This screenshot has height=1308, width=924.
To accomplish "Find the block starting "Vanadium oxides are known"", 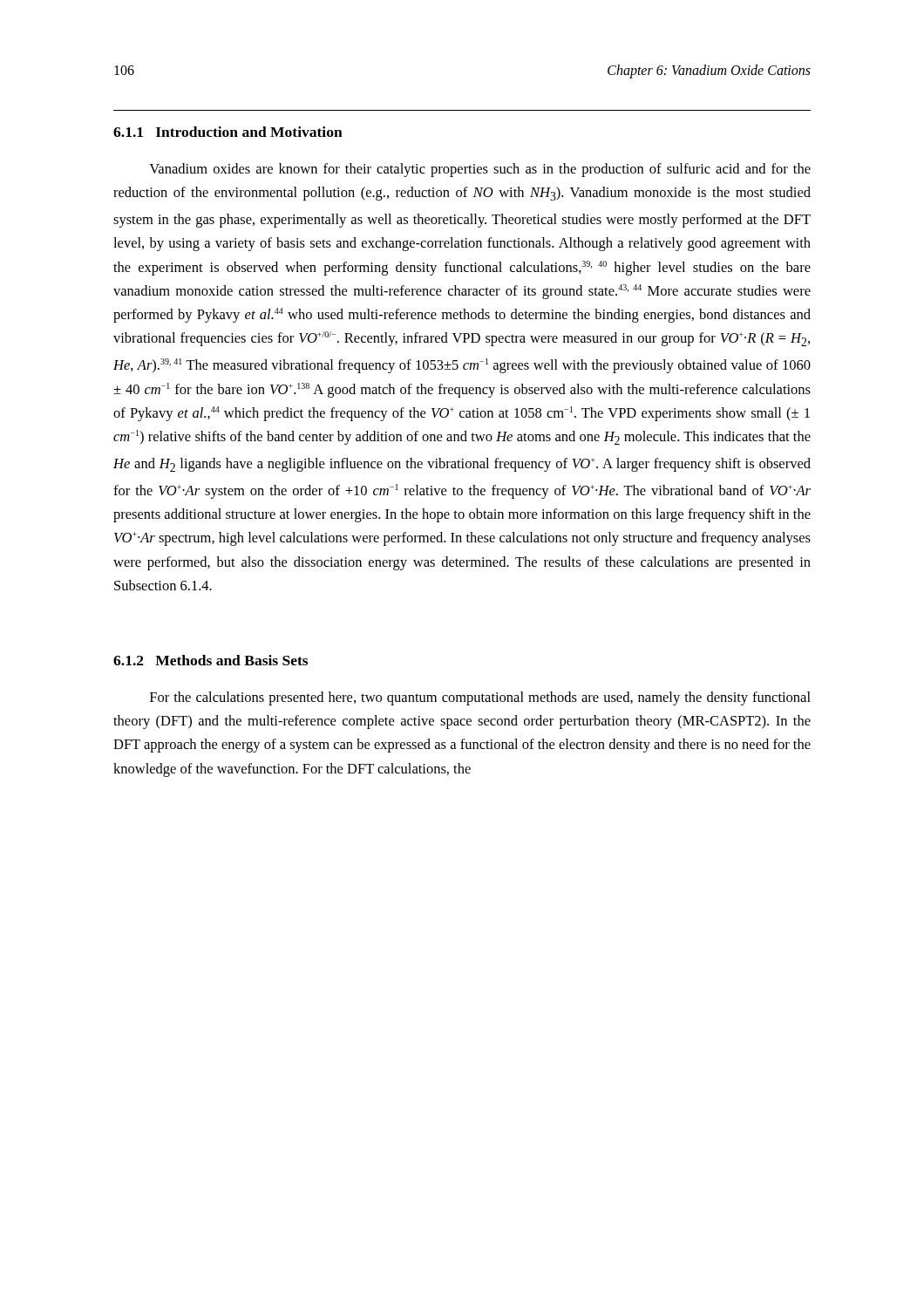I will coord(462,377).
